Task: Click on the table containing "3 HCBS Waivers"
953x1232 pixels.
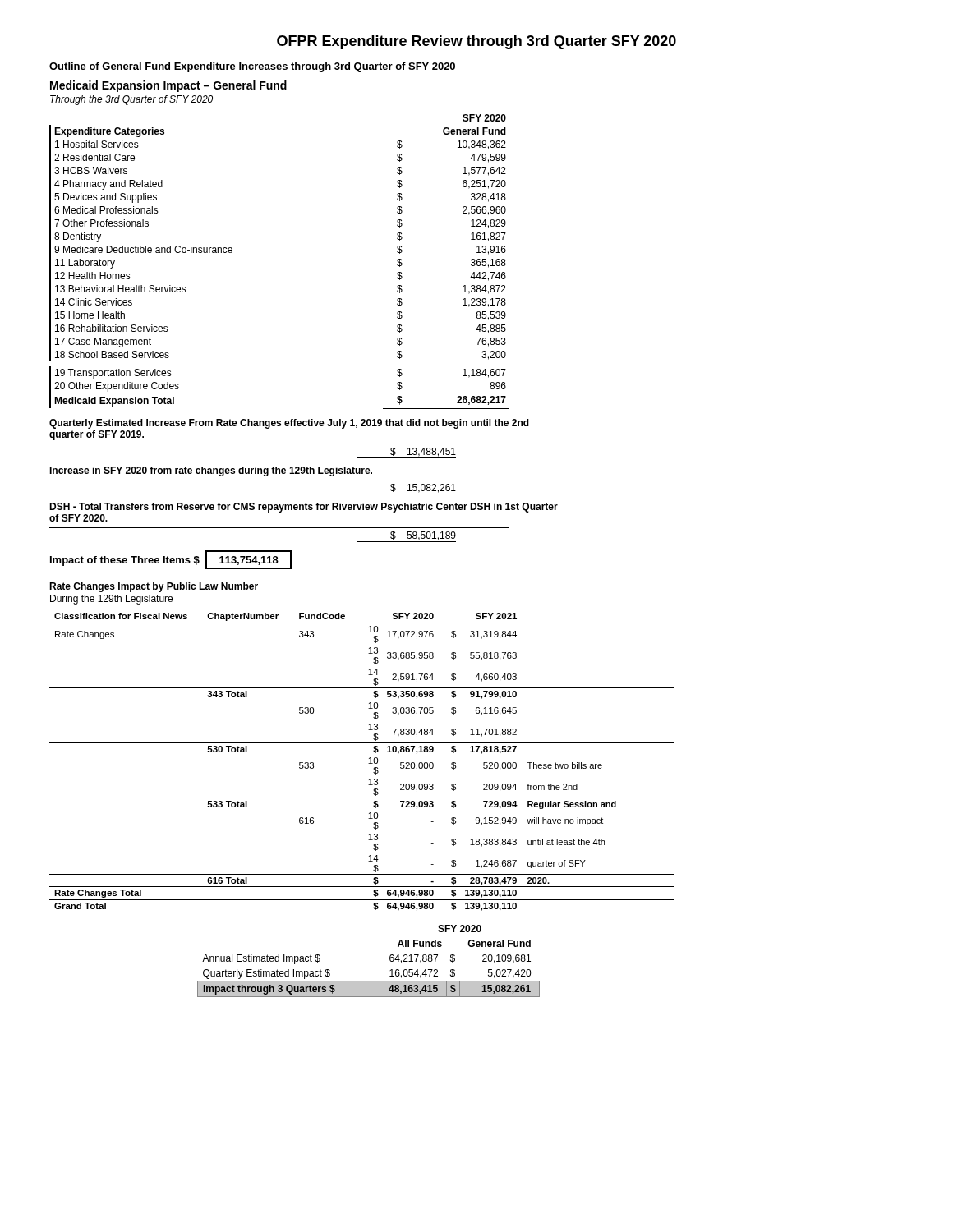Action: [x=476, y=260]
